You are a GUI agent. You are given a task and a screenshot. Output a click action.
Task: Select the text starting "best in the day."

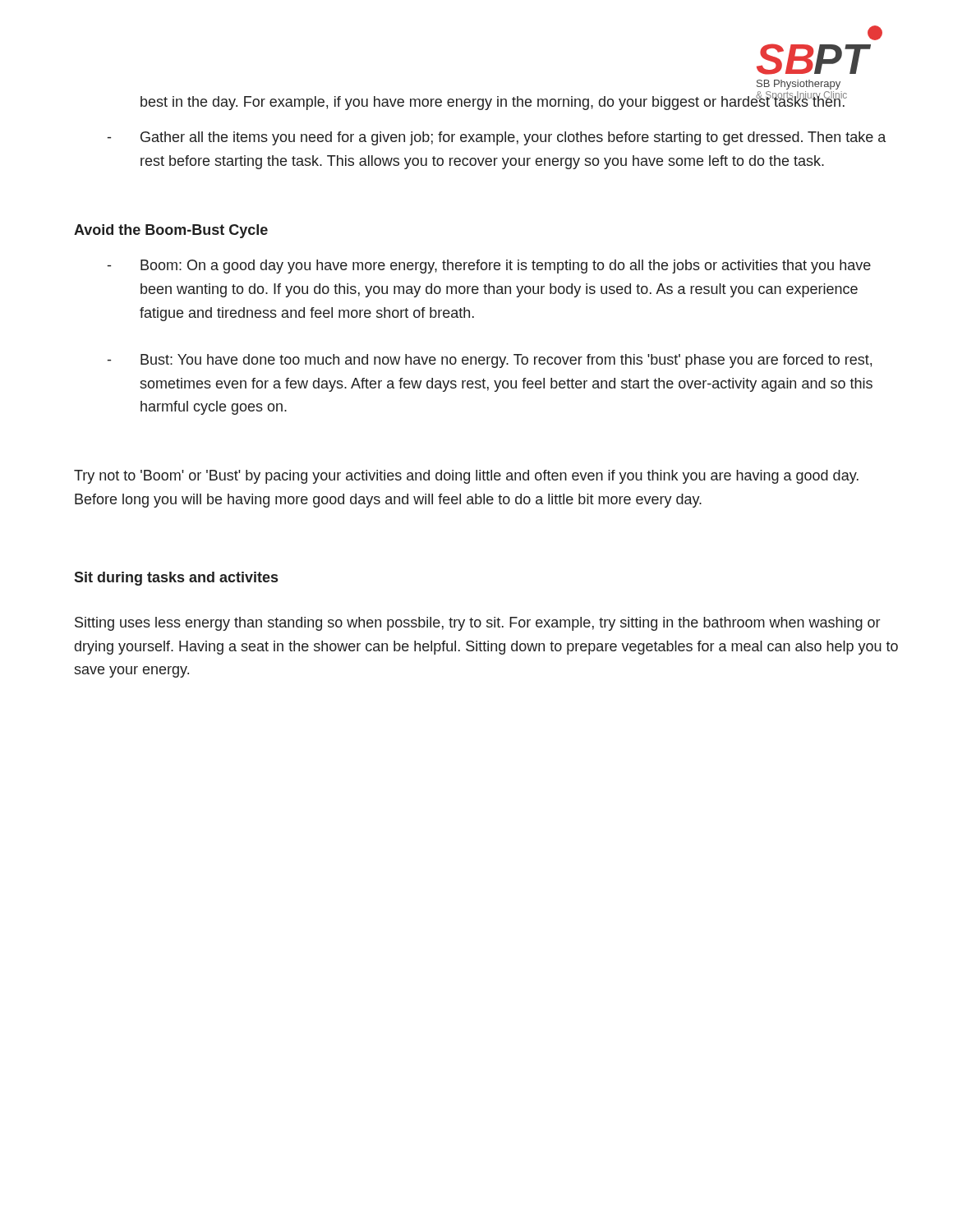click(493, 102)
